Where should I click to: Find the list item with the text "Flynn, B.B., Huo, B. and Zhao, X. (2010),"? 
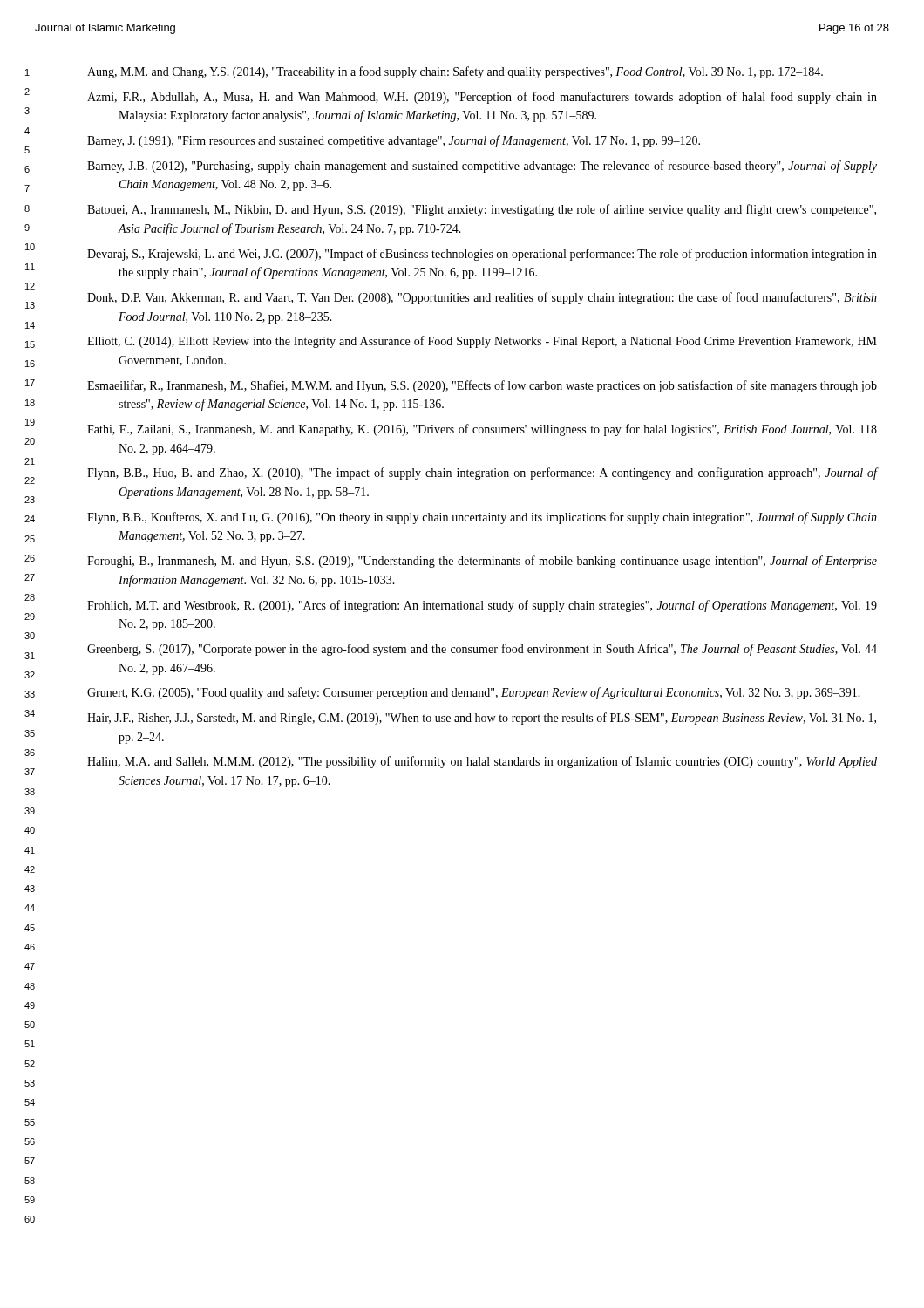pyautogui.click(x=482, y=483)
